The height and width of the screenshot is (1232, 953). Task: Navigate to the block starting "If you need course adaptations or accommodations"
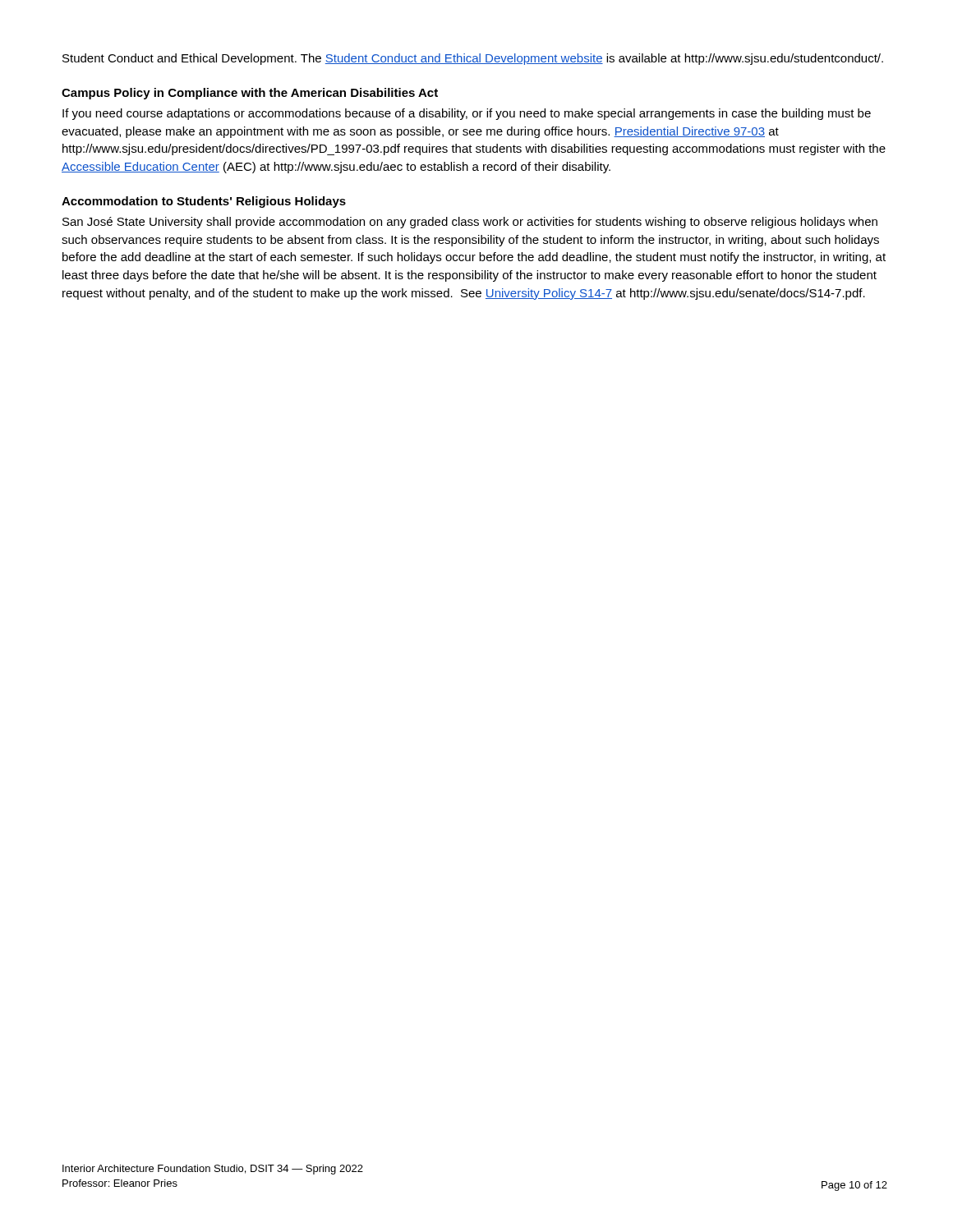coord(474,140)
